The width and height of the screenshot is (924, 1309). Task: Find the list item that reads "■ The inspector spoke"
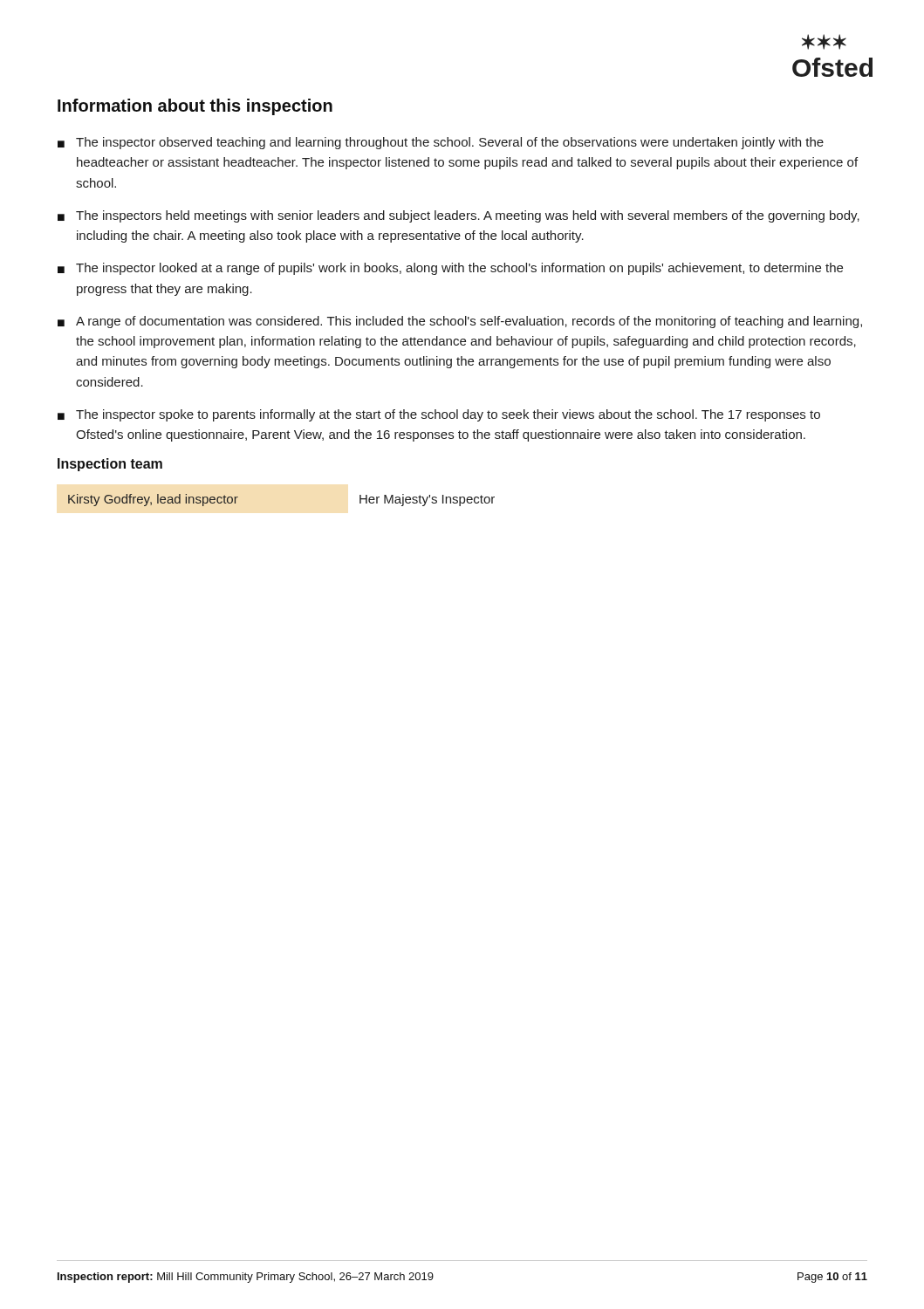pyautogui.click(x=462, y=424)
